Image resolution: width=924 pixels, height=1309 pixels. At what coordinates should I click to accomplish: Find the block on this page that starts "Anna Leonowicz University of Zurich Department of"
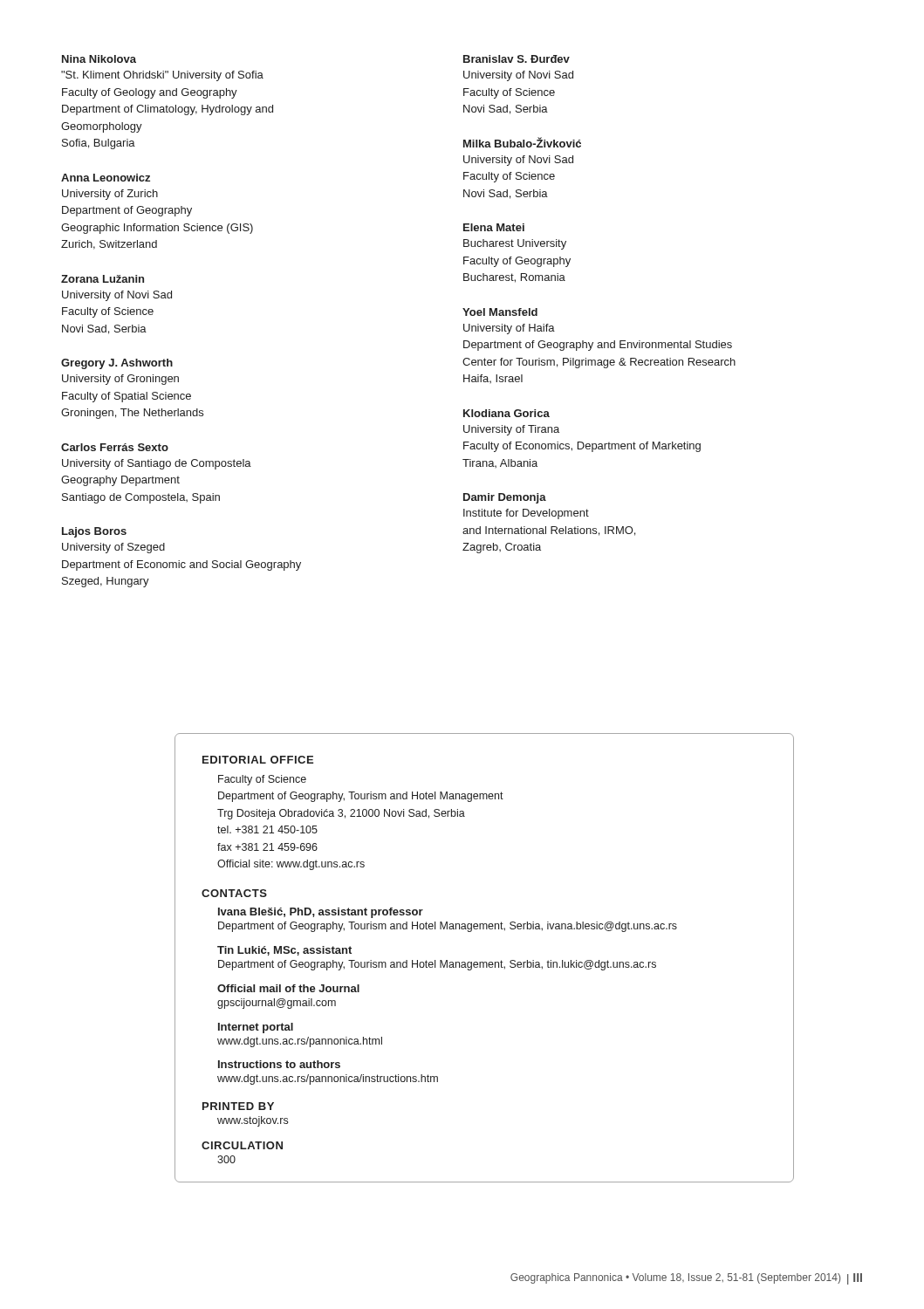click(x=231, y=212)
